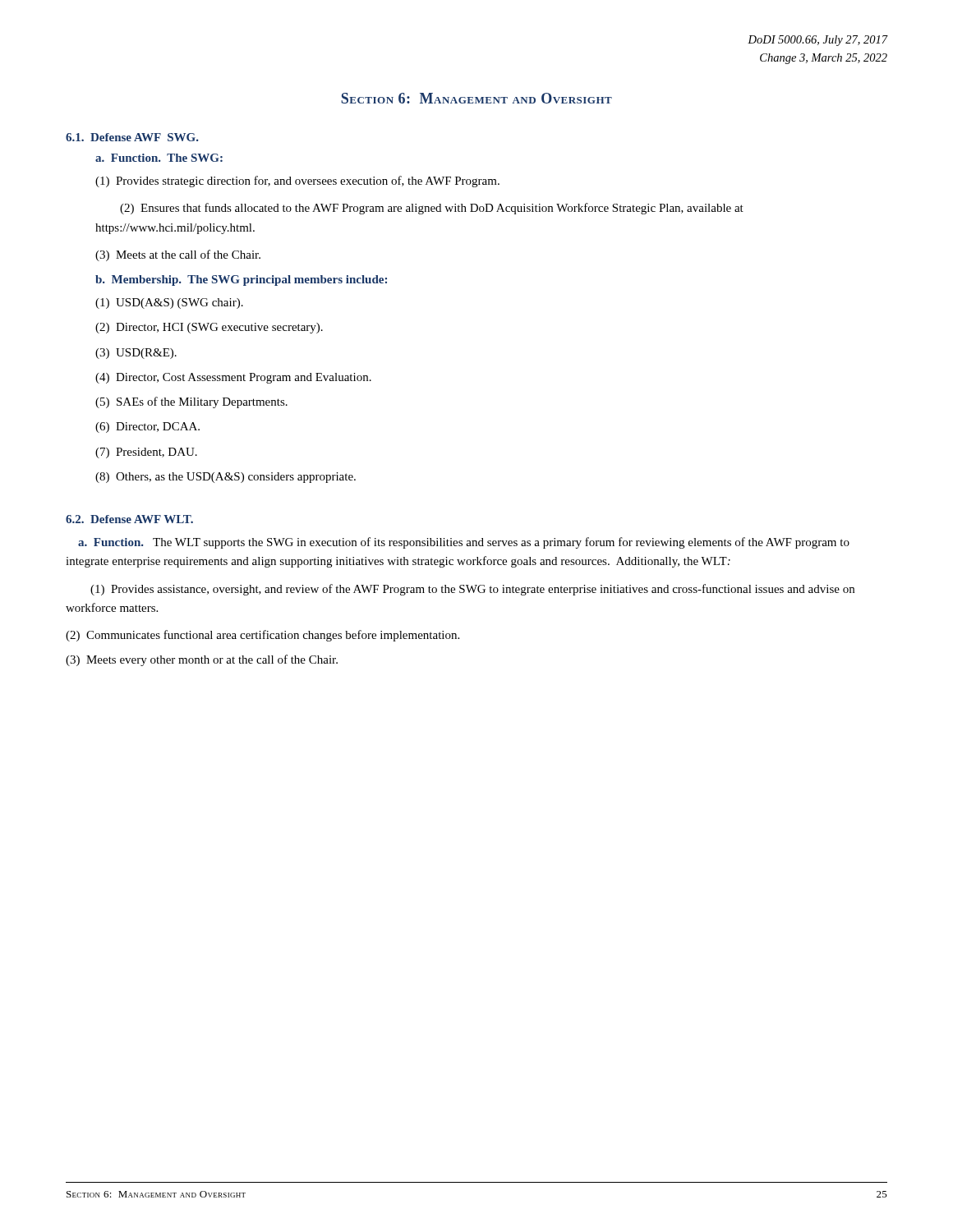This screenshot has width=953, height=1232.
Task: Find the text starting "(5) SAEs of the"
Action: [192, 402]
